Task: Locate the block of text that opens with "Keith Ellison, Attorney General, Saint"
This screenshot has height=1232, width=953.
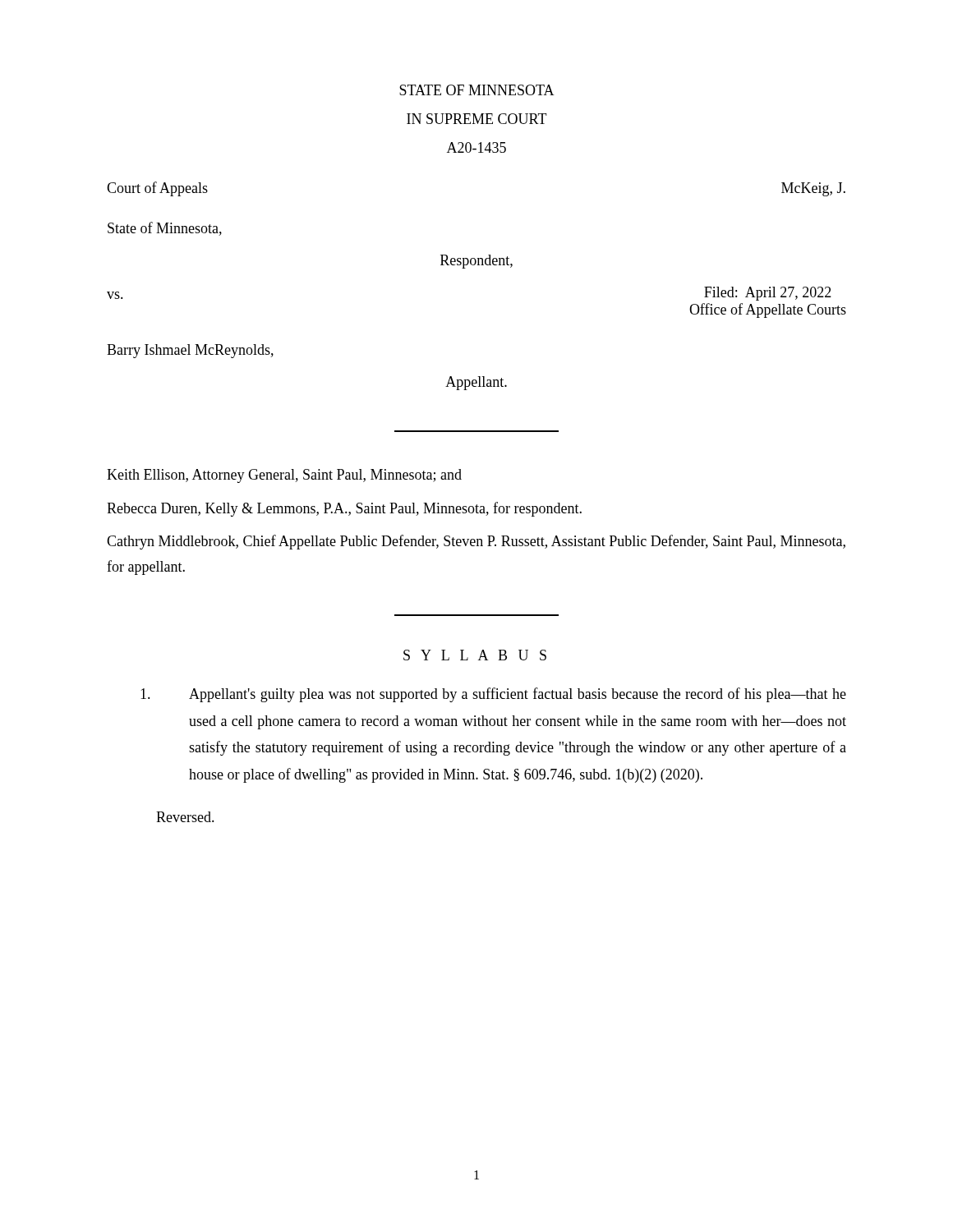Action: point(284,475)
